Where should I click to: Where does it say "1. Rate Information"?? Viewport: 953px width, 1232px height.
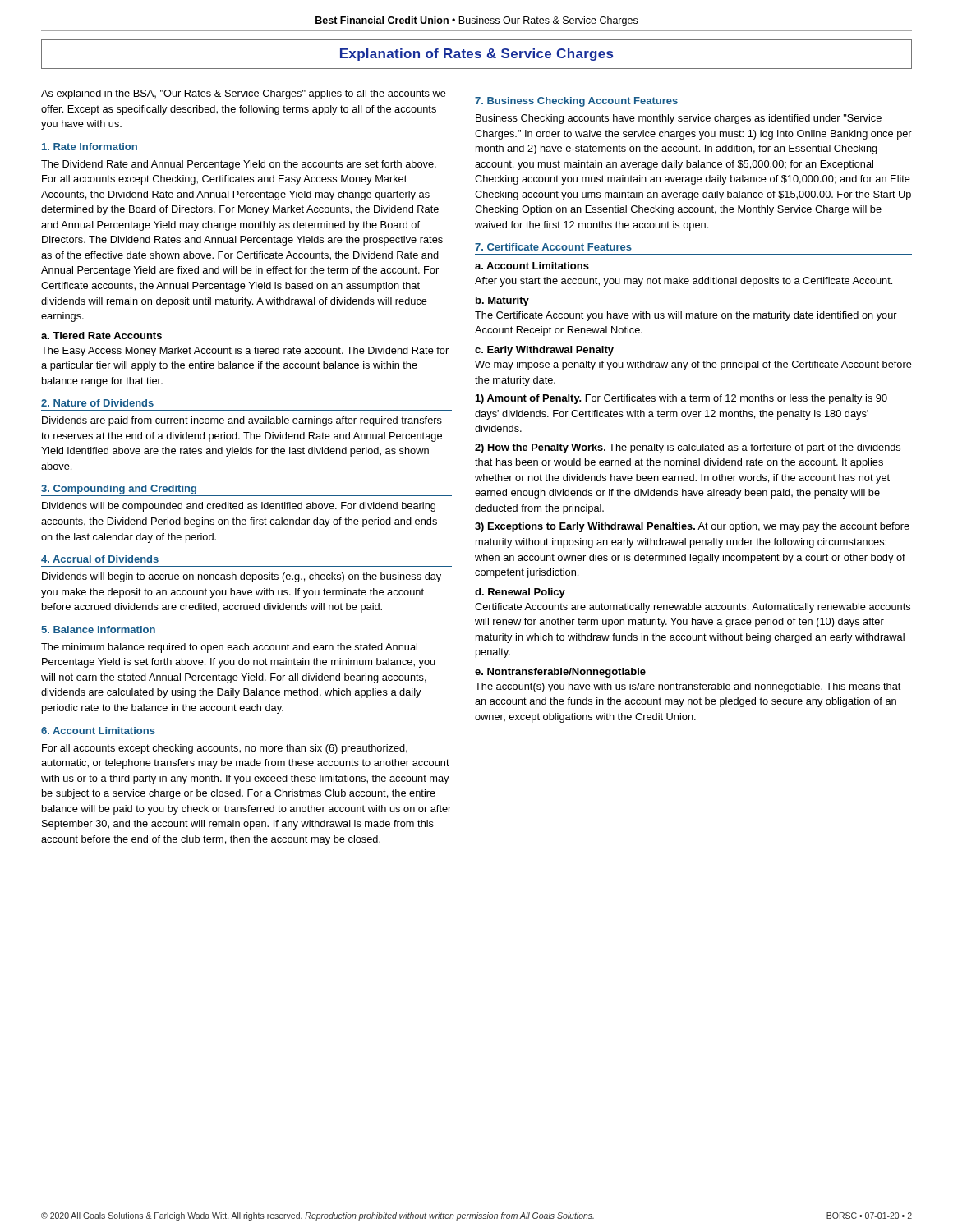[89, 146]
